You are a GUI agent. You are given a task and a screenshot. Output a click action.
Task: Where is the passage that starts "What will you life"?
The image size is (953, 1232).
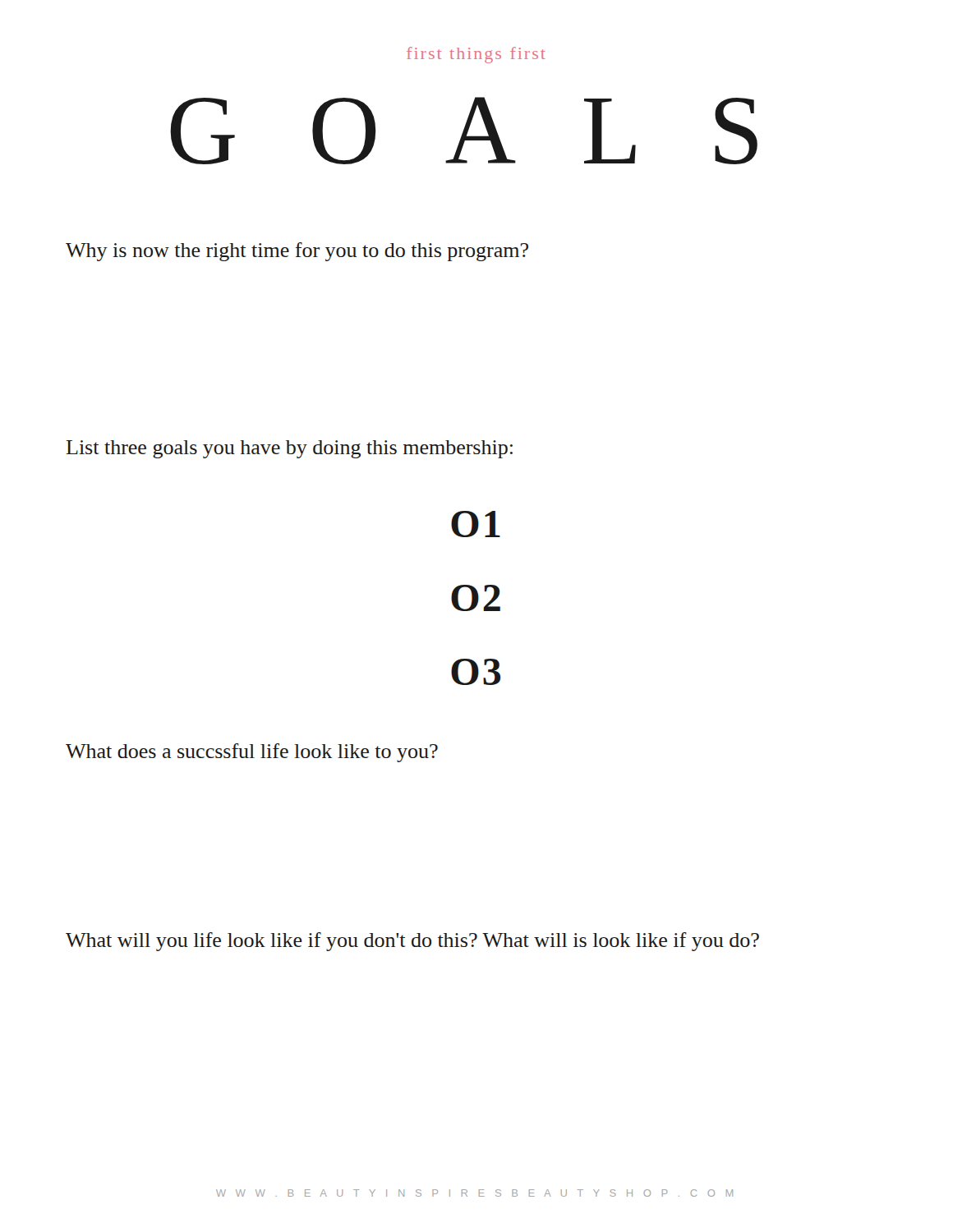tap(413, 940)
